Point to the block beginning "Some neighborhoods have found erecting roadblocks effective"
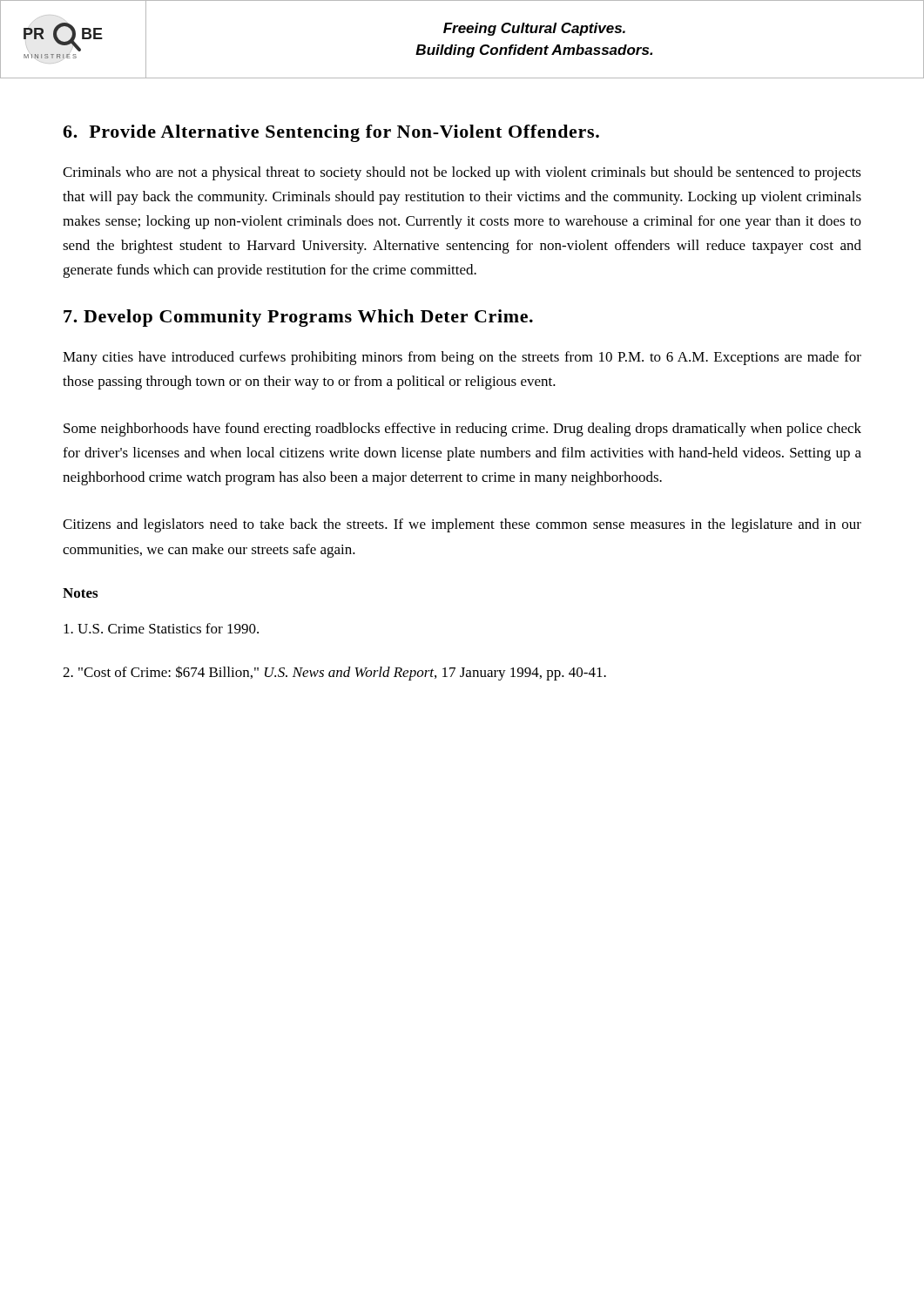924x1307 pixels. click(462, 453)
